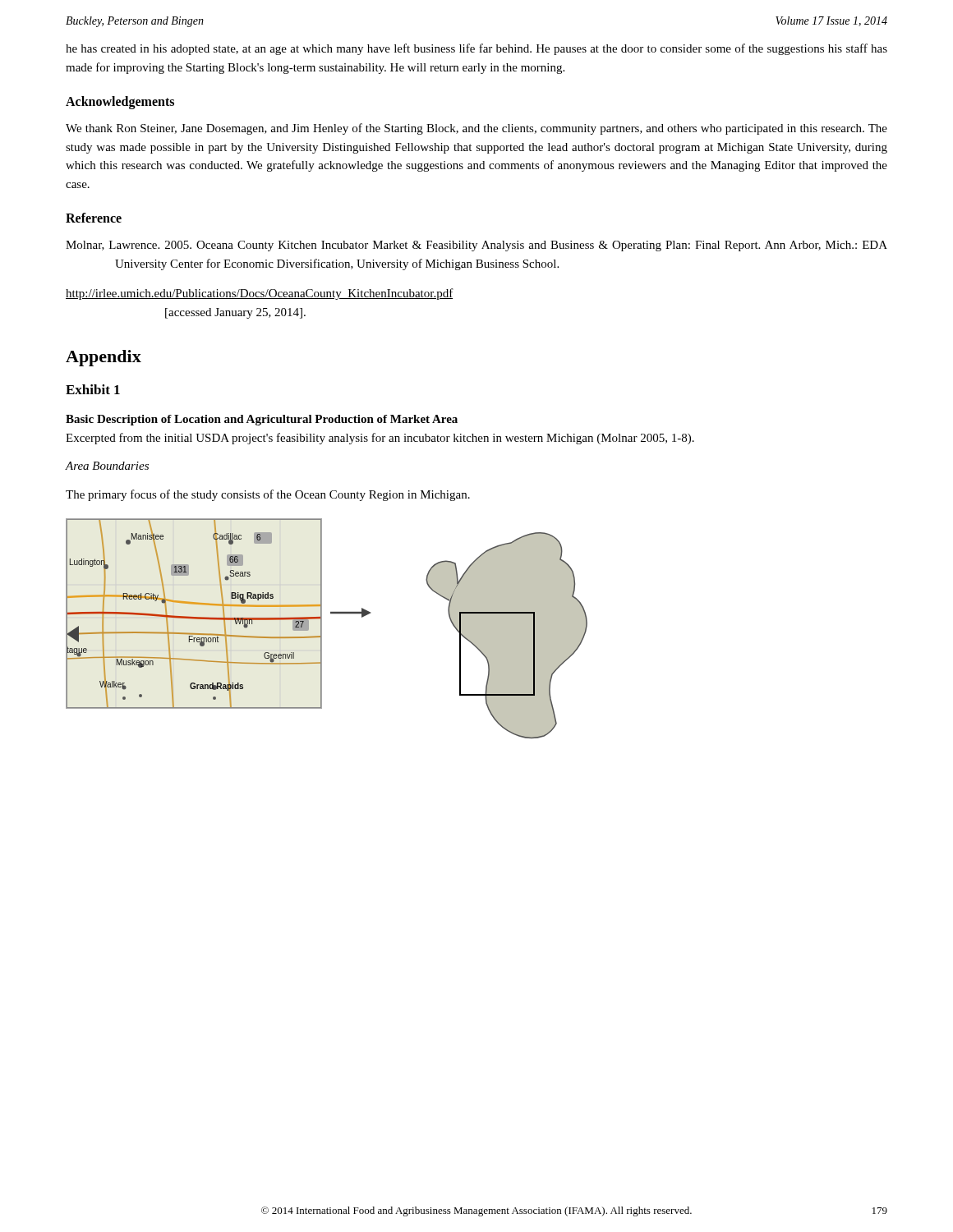Click the passage that begins "he has created in his adopted state,"
This screenshot has width=953, height=1232.
(x=476, y=58)
